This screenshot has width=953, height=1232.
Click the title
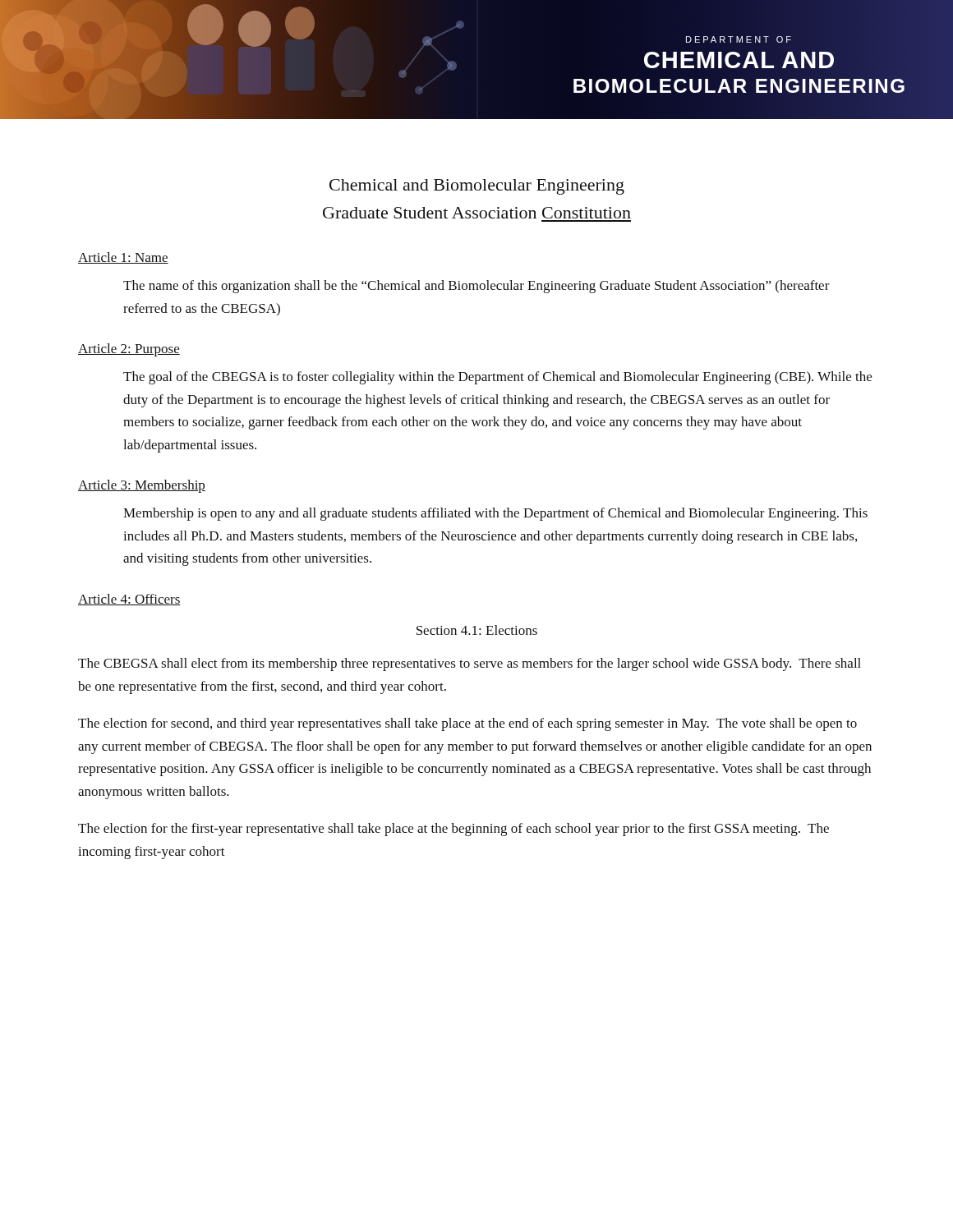pos(476,198)
